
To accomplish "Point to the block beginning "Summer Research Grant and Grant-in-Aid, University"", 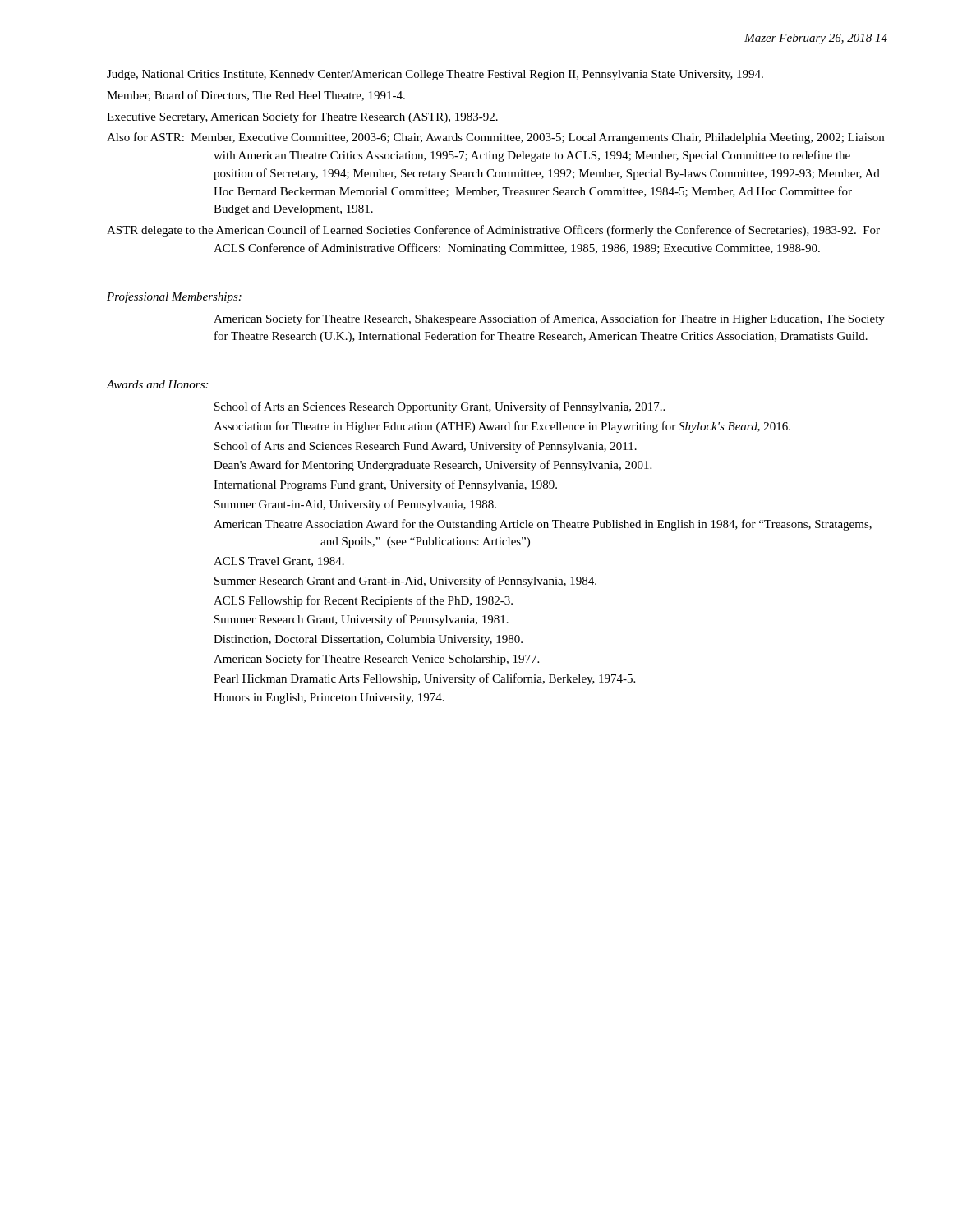I will [405, 580].
